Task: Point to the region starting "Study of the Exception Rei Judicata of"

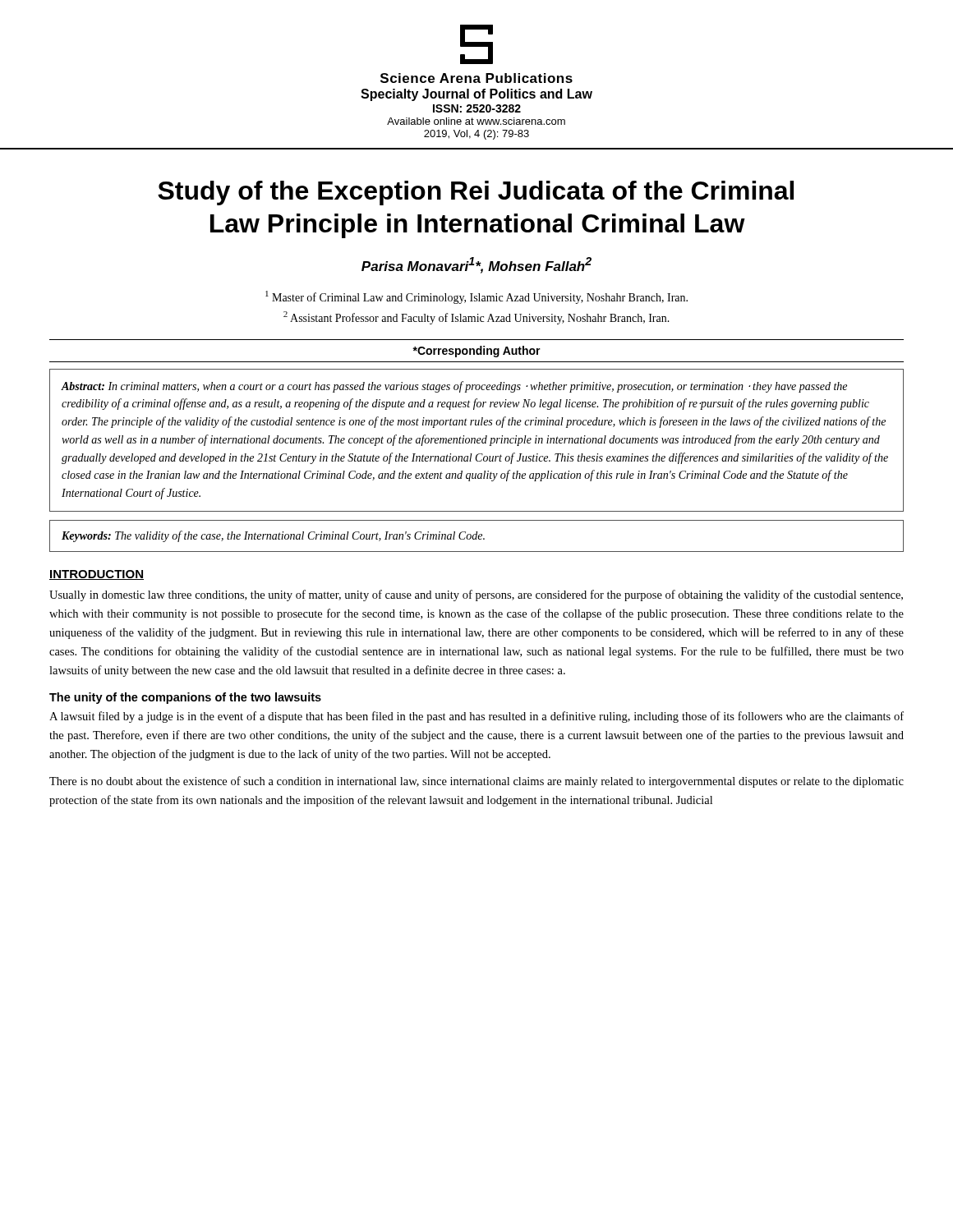Action: 476,207
